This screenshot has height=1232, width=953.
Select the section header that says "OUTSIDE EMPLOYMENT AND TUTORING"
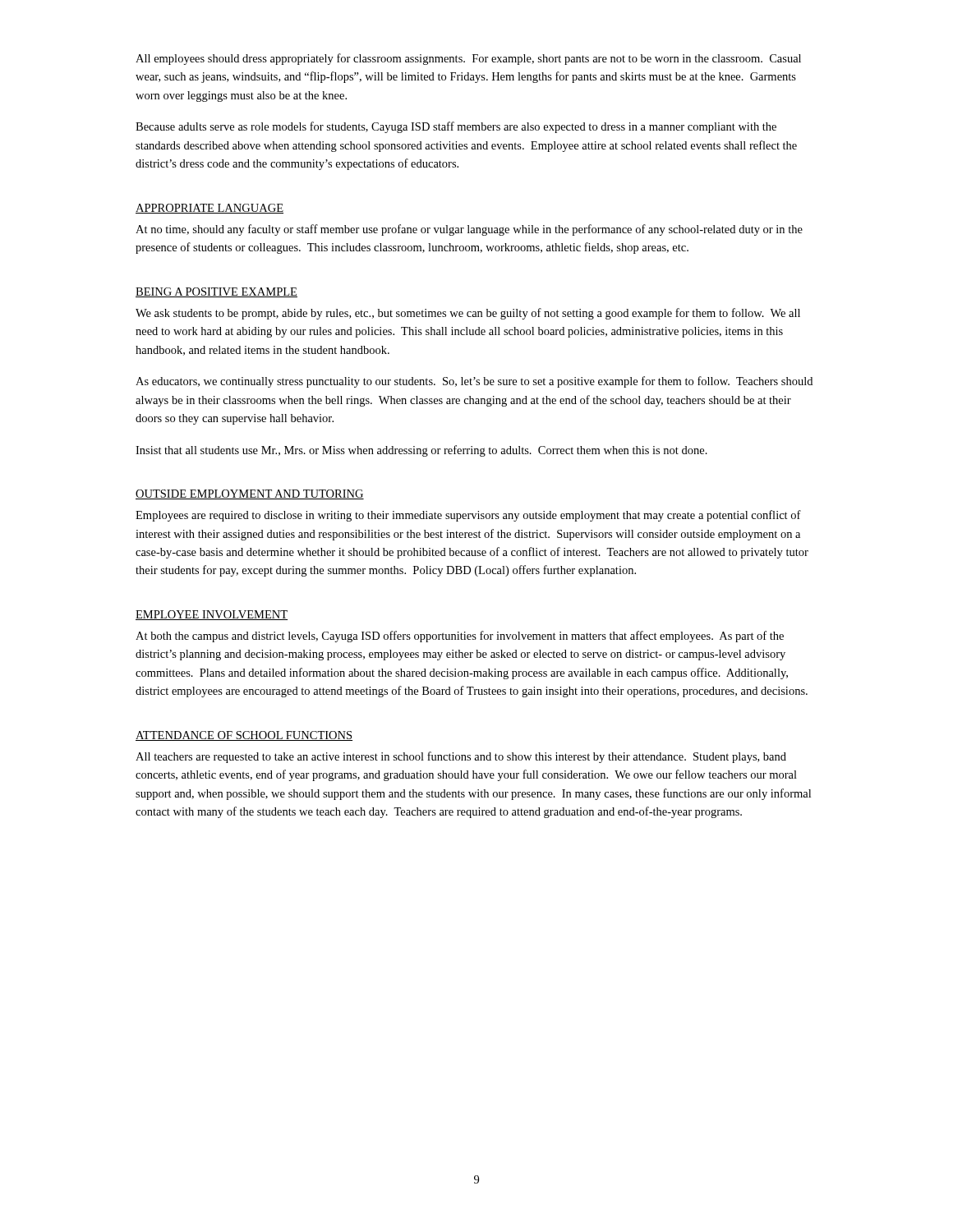coord(250,494)
